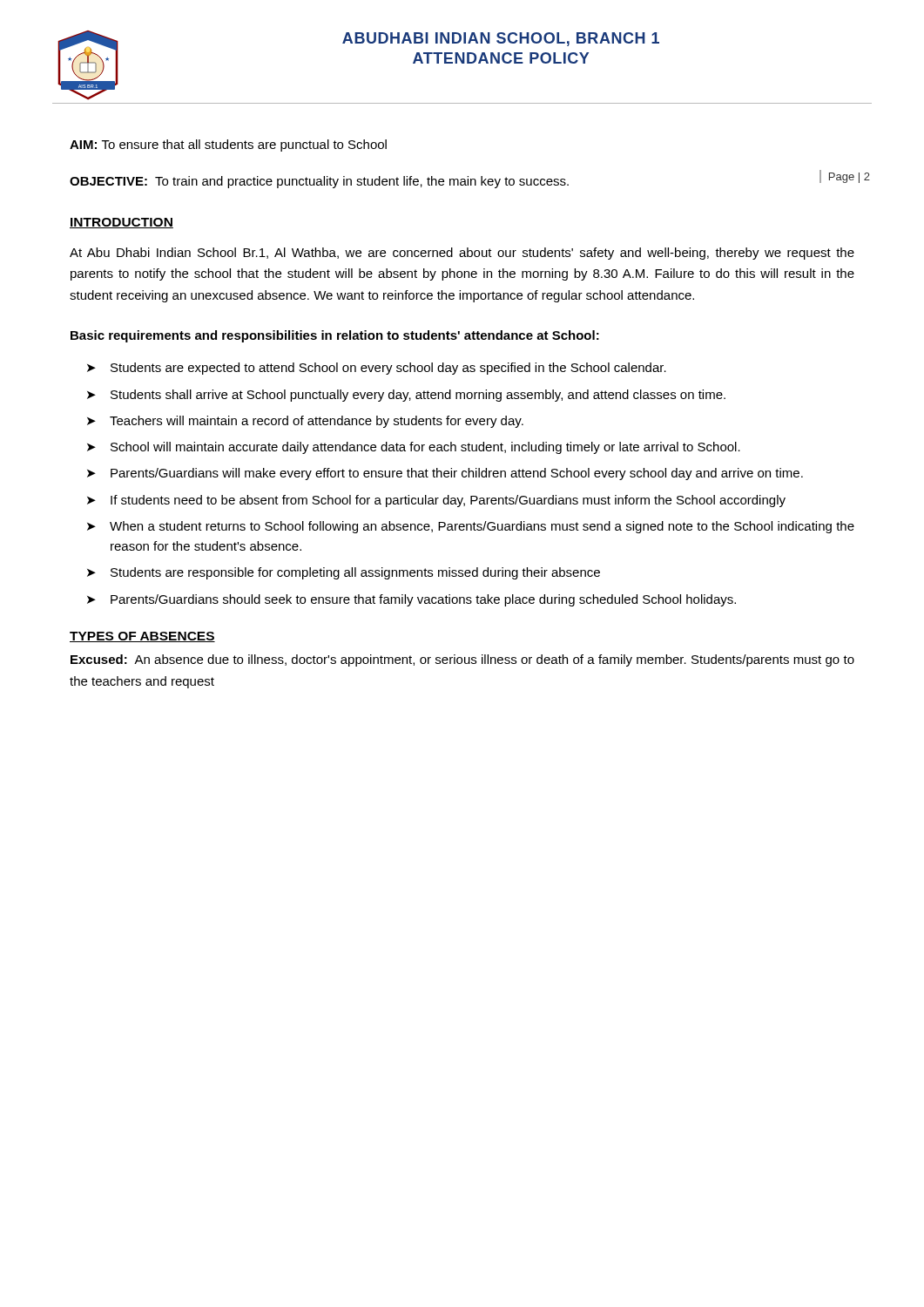Navigate to the block starting "➤ When a student returns to"

click(470, 536)
